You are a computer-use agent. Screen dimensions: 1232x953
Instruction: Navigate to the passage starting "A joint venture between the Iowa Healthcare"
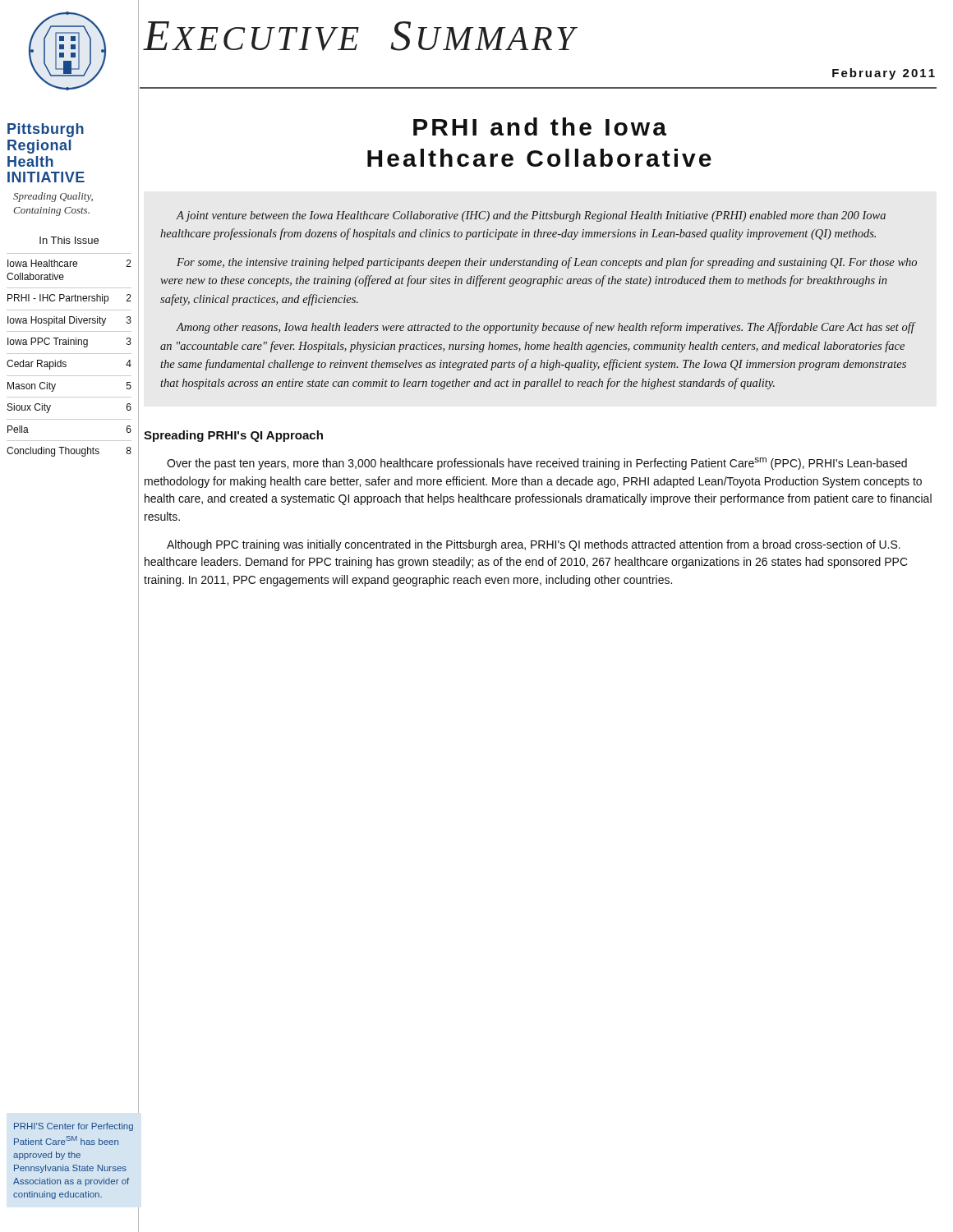[x=531, y=216]
